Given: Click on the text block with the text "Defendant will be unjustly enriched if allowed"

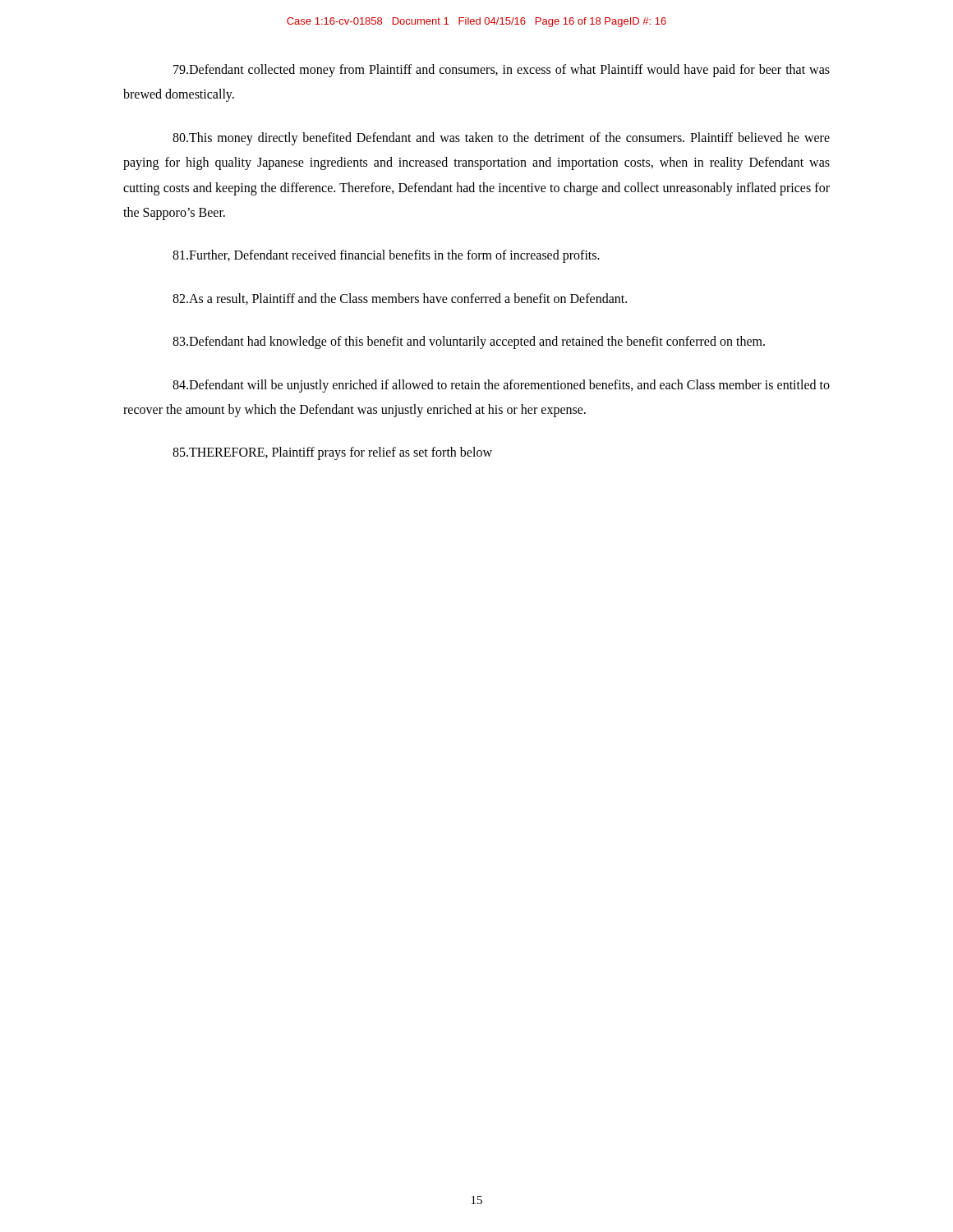Looking at the screenshot, I should [476, 394].
